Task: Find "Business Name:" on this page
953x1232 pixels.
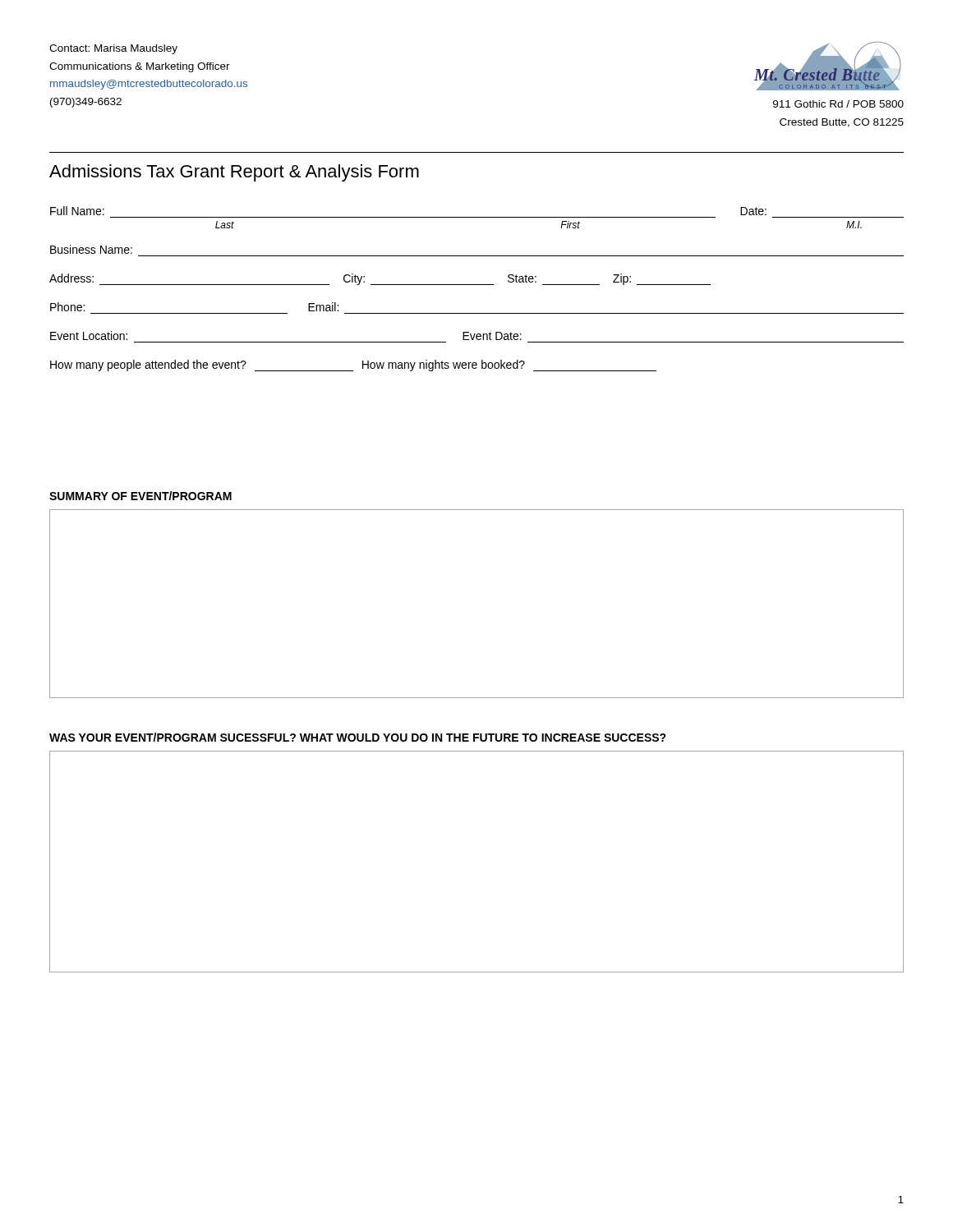Action: pyautogui.click(x=476, y=249)
